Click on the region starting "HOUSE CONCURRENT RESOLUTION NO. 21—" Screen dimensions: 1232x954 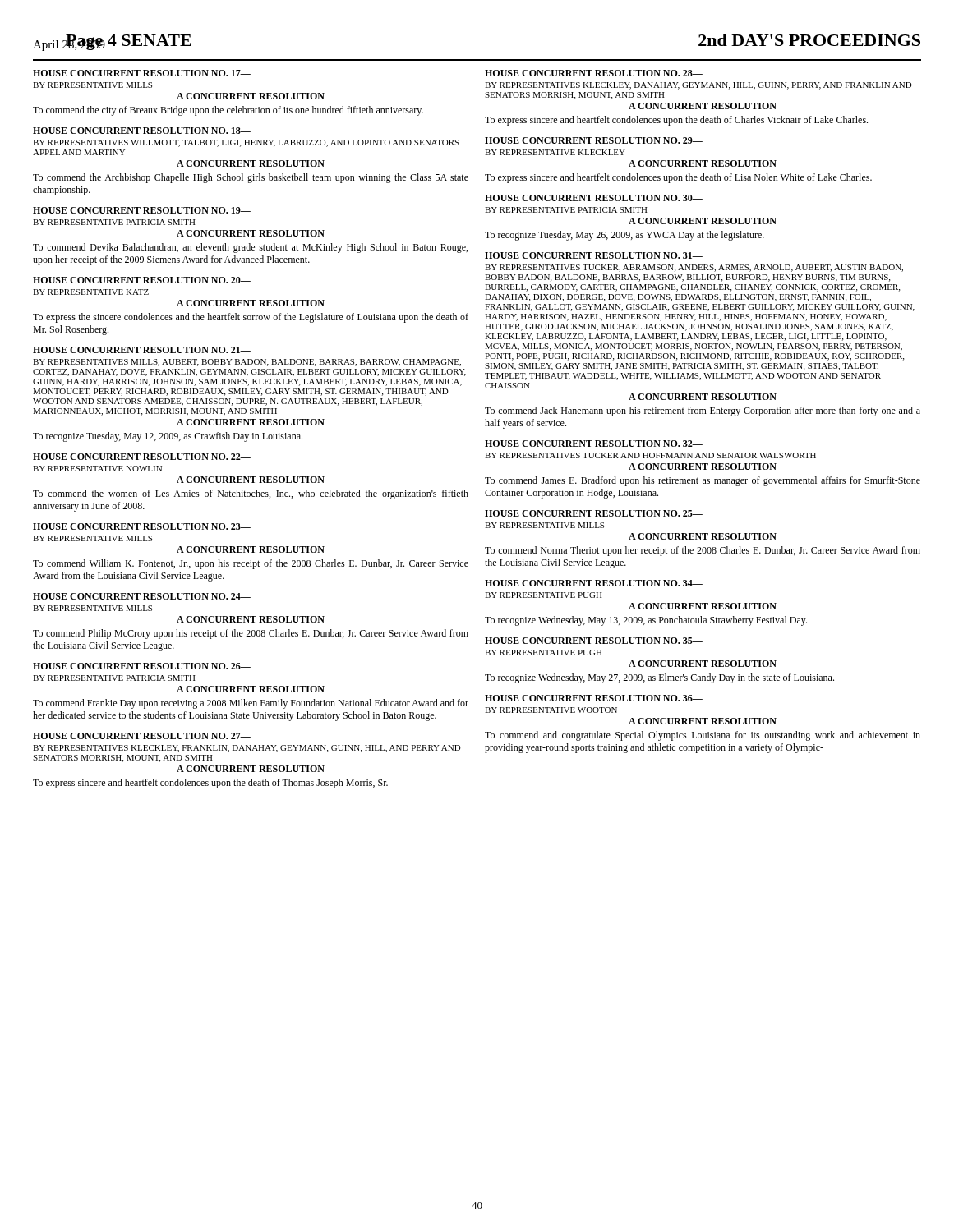tap(251, 393)
